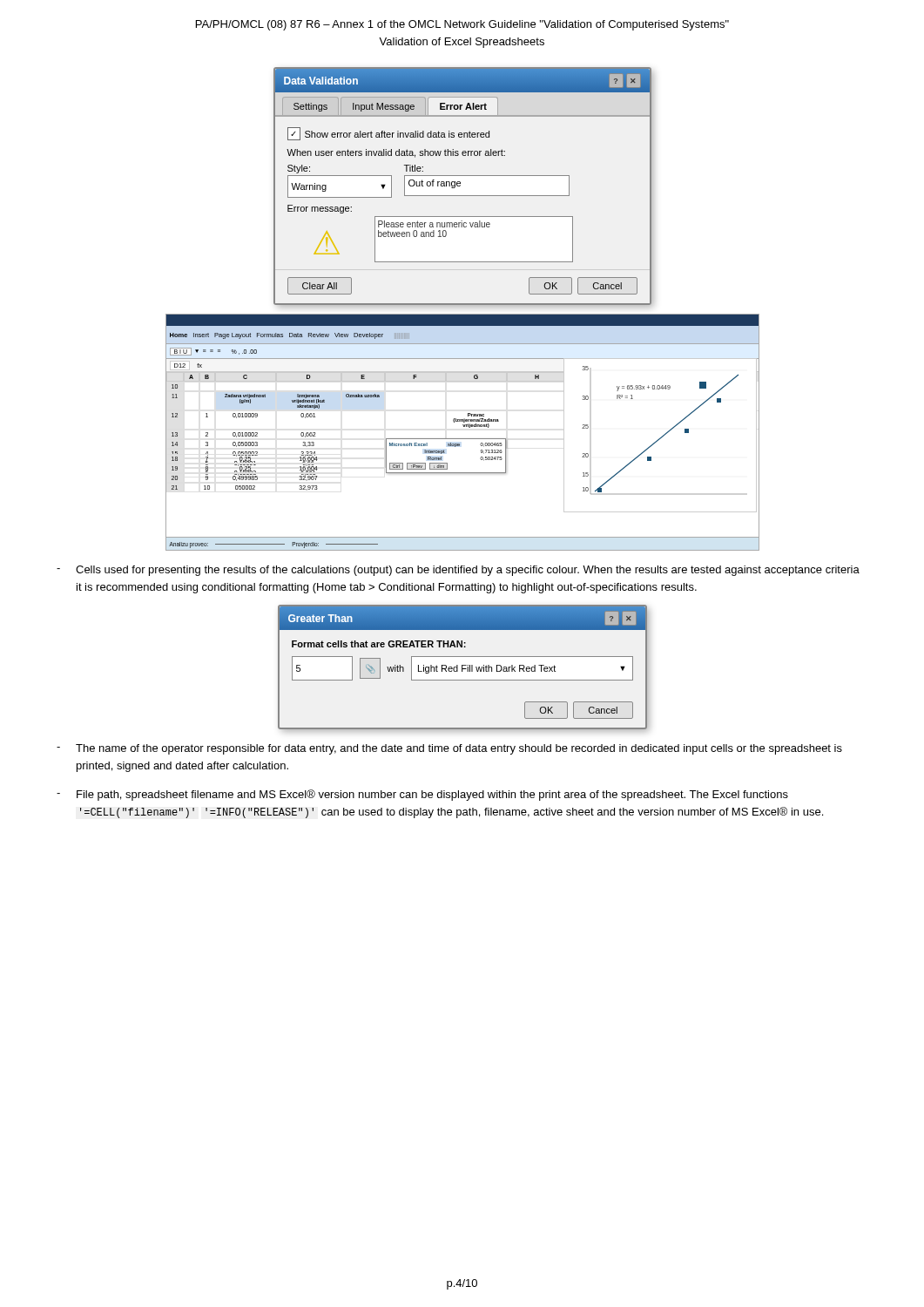Locate the block of text that opens with "- File path, spreadsheet filename and MS"
The height and width of the screenshot is (1307, 924).
tap(462, 803)
